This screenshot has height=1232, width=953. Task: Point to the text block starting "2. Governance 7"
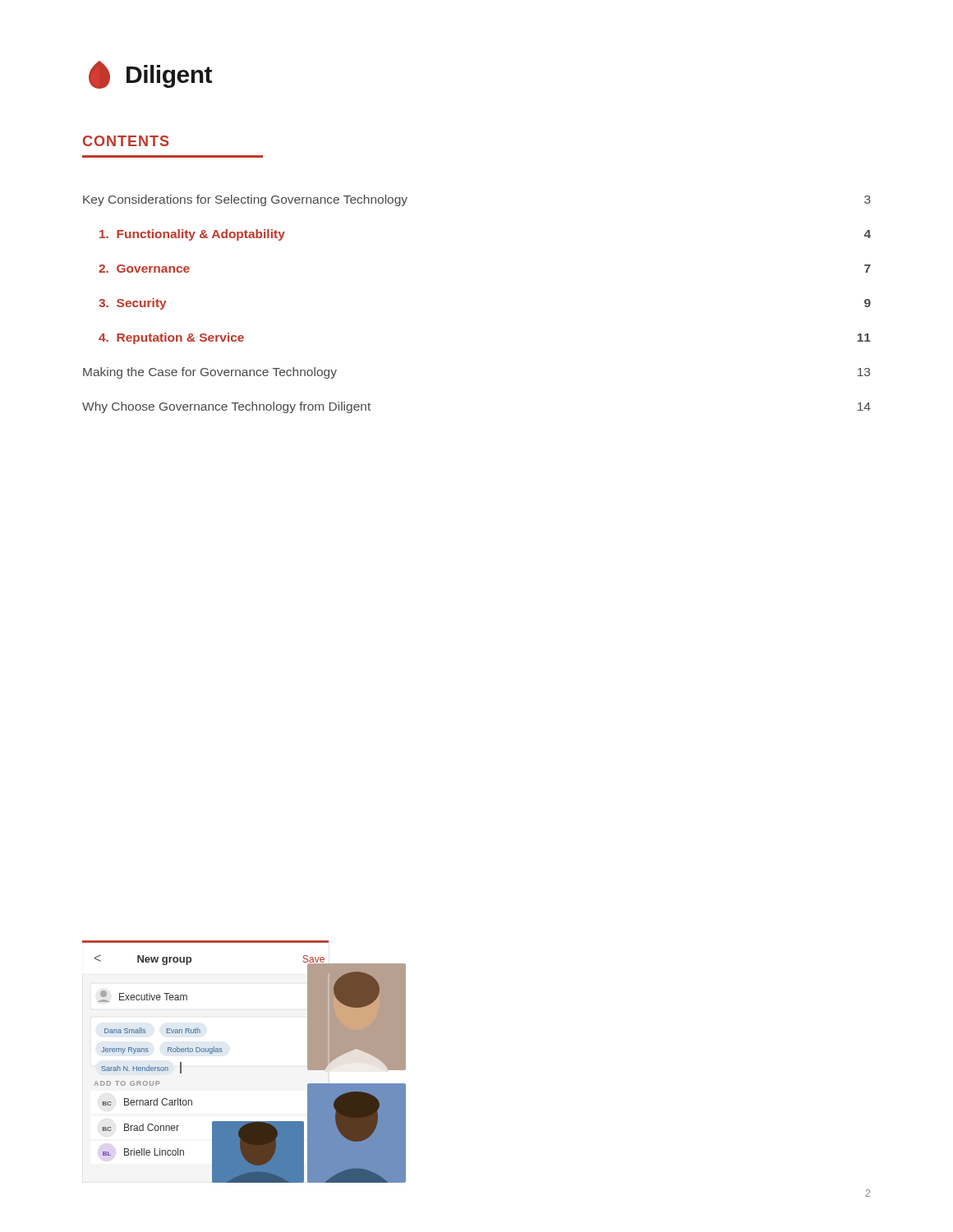click(151, 268)
